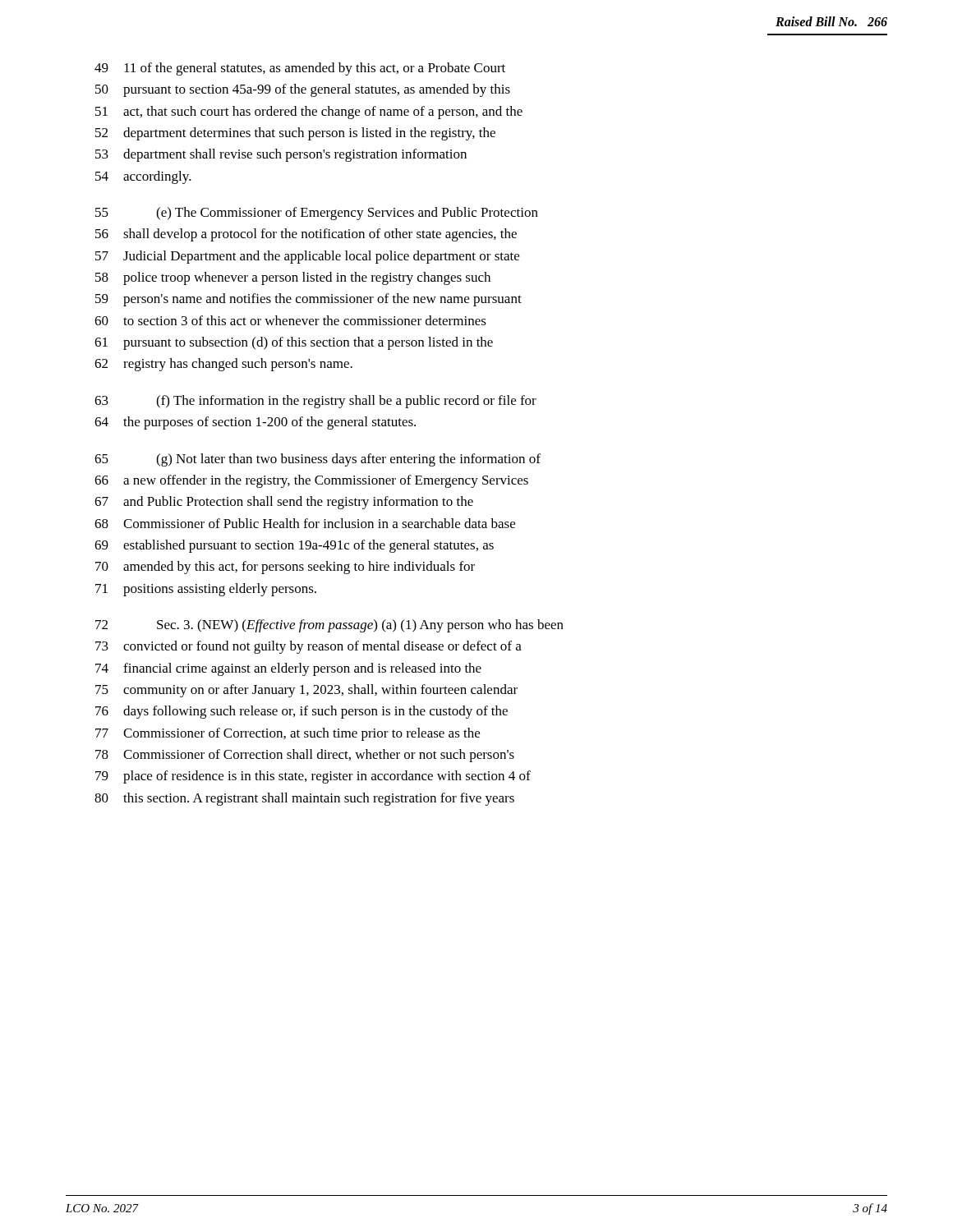Select the text block that says "55 (e) The Commissioner of"

coord(476,289)
